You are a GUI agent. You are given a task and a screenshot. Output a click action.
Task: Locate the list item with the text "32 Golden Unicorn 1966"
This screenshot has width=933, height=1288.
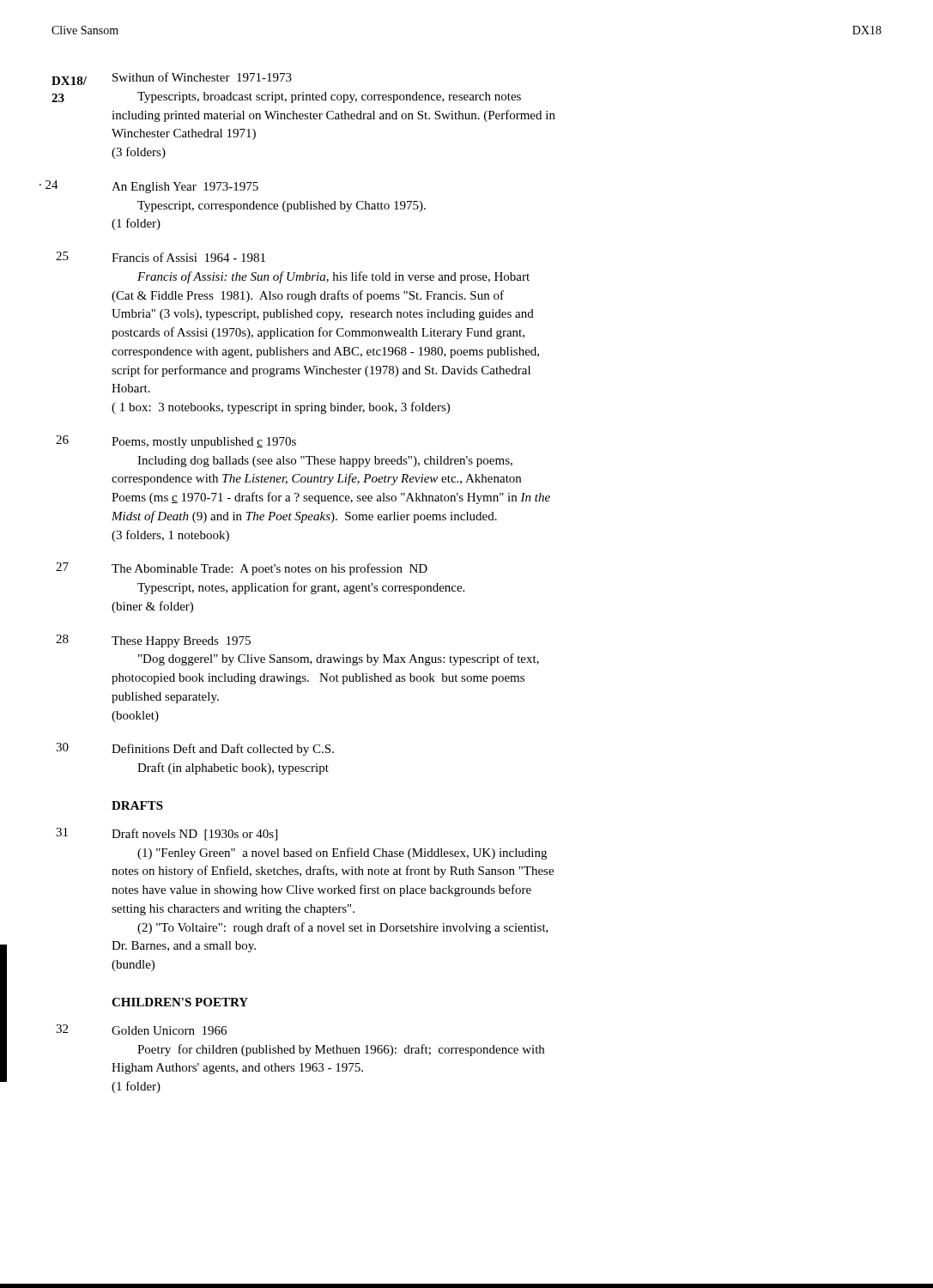[x=485, y=1059]
